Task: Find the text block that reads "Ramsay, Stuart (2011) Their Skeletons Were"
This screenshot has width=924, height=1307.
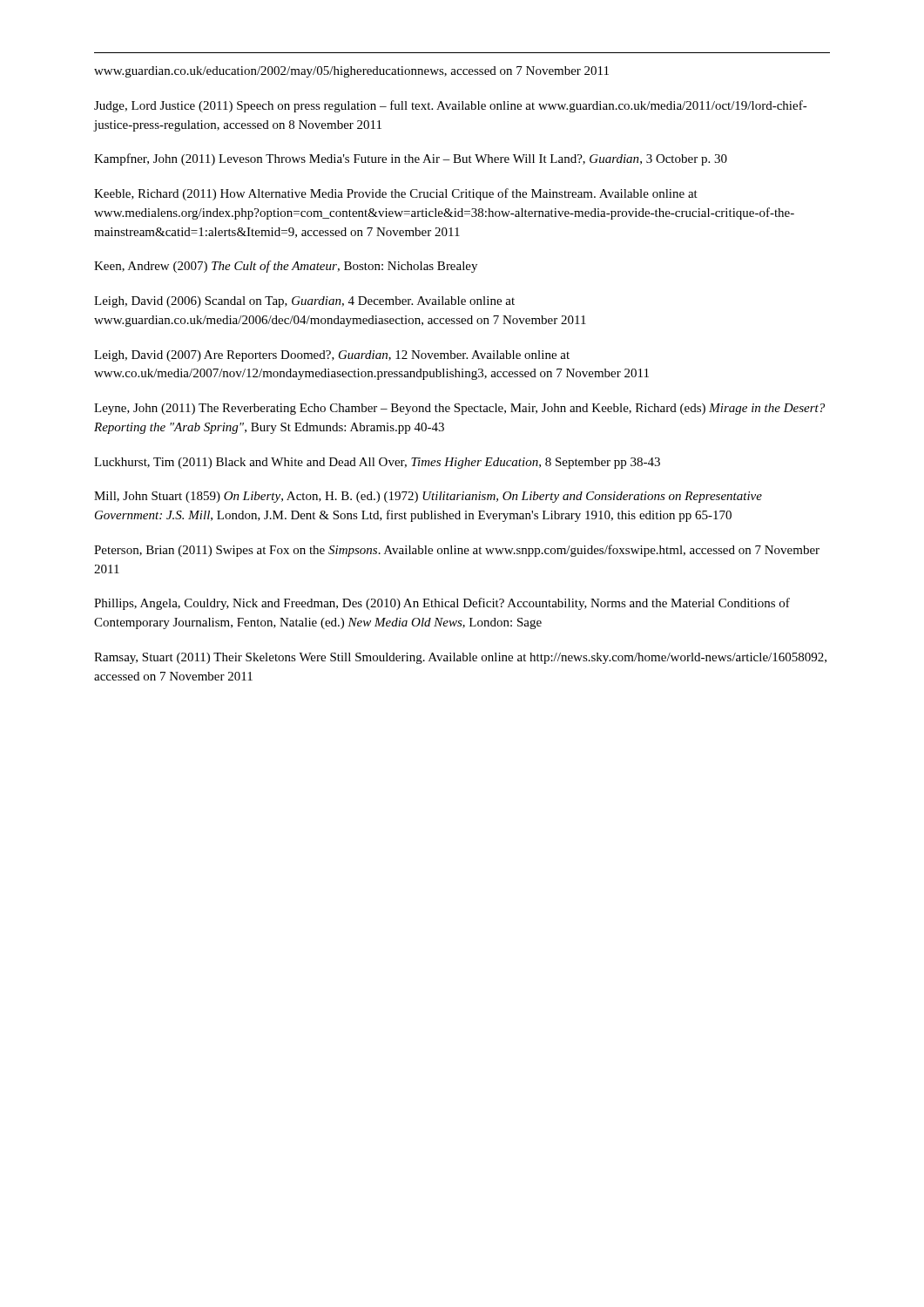Action: click(461, 666)
